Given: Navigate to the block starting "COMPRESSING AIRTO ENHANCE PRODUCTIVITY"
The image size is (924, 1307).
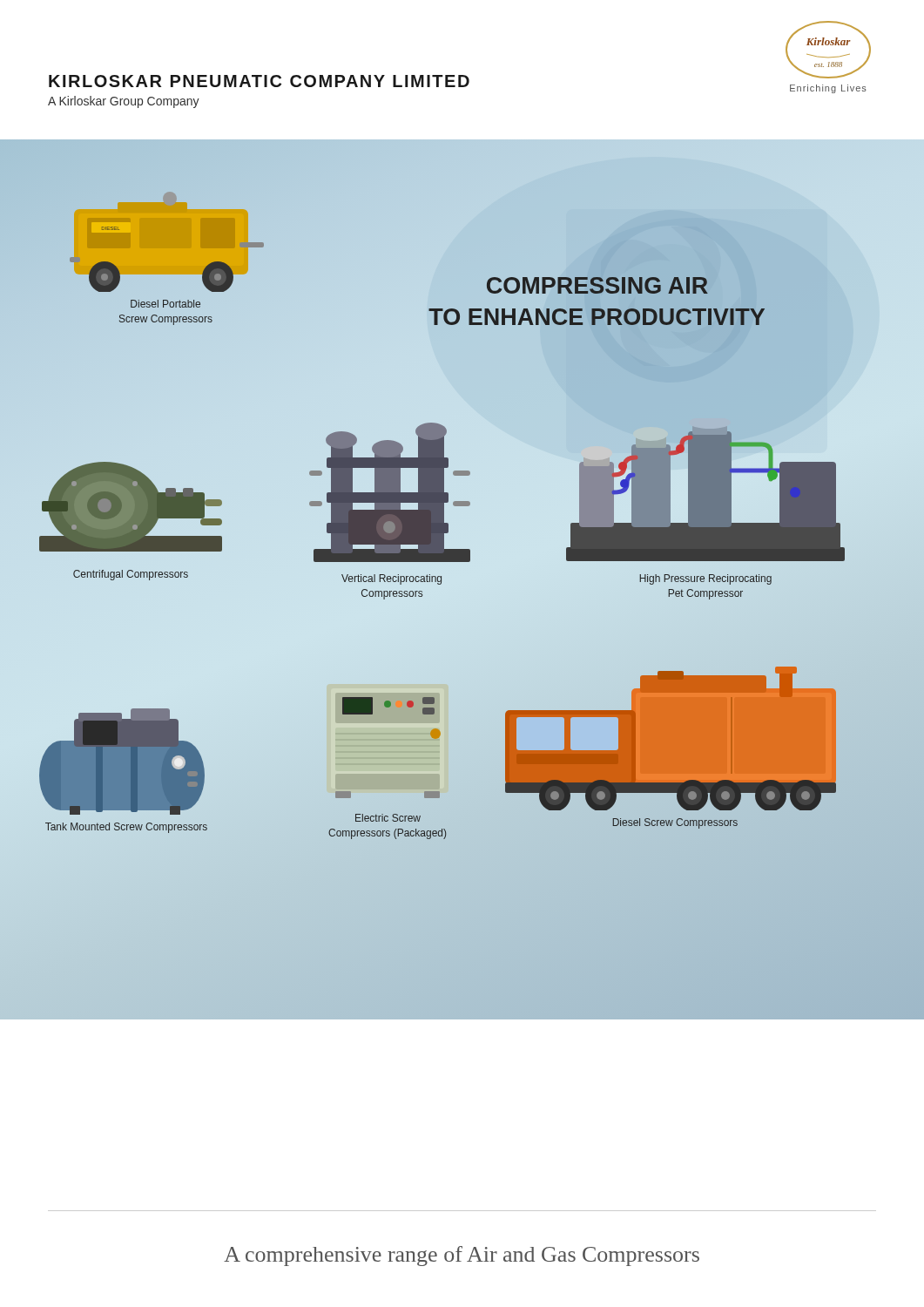Looking at the screenshot, I should coord(597,302).
